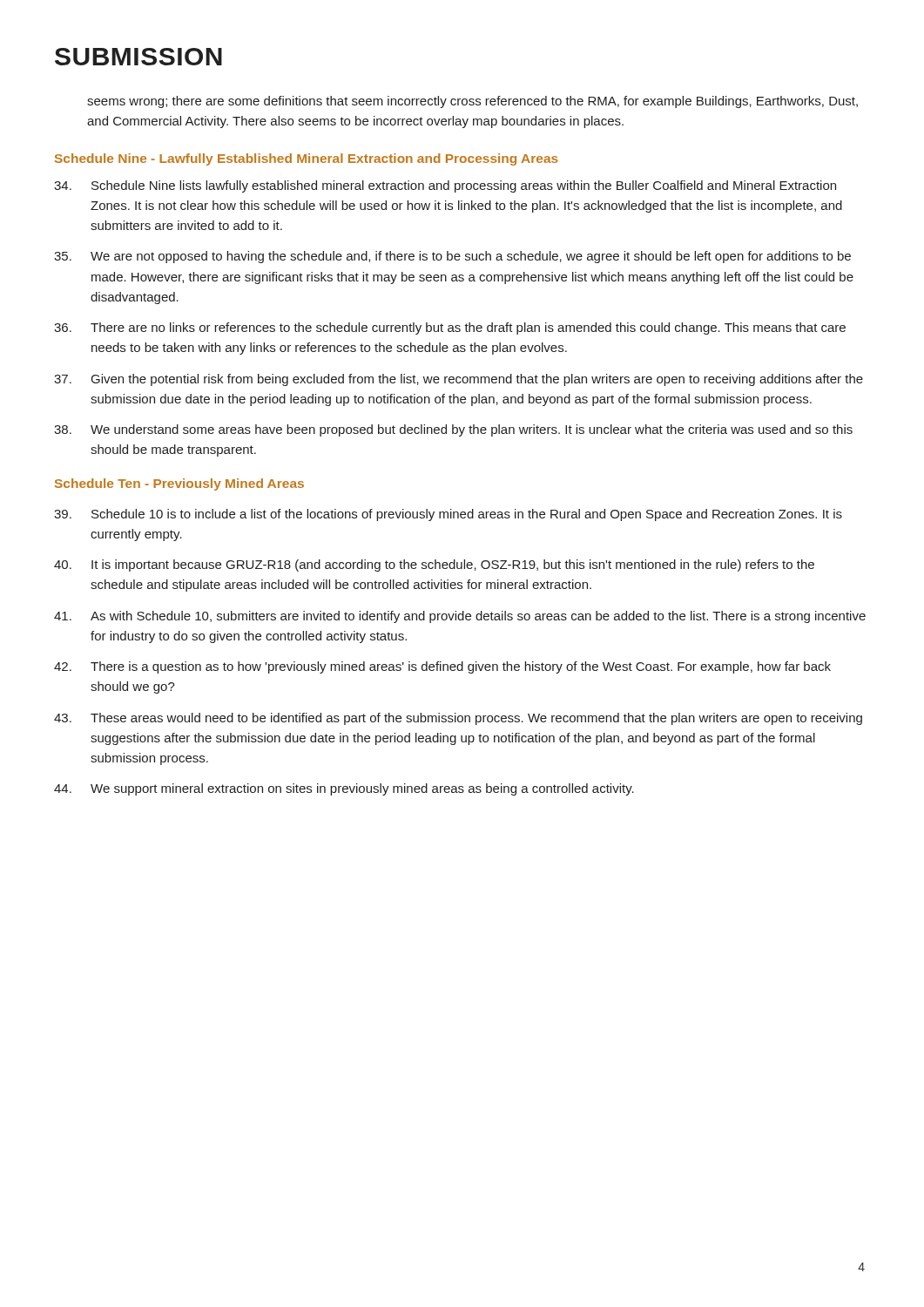Navigate to the region starting "39. Schedule 10 is to include a list"

[462, 523]
